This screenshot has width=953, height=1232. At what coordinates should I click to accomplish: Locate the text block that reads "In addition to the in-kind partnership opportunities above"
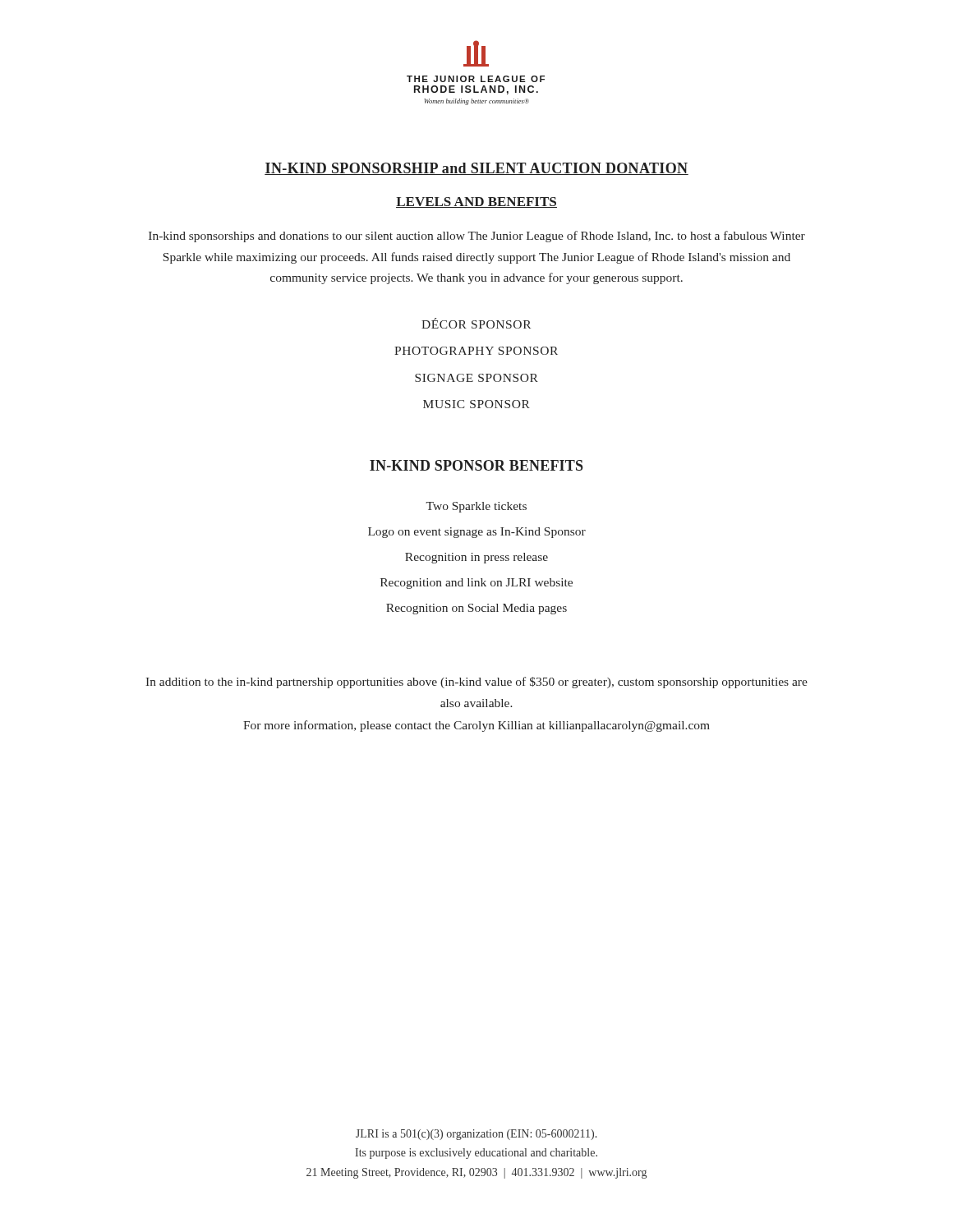point(476,703)
